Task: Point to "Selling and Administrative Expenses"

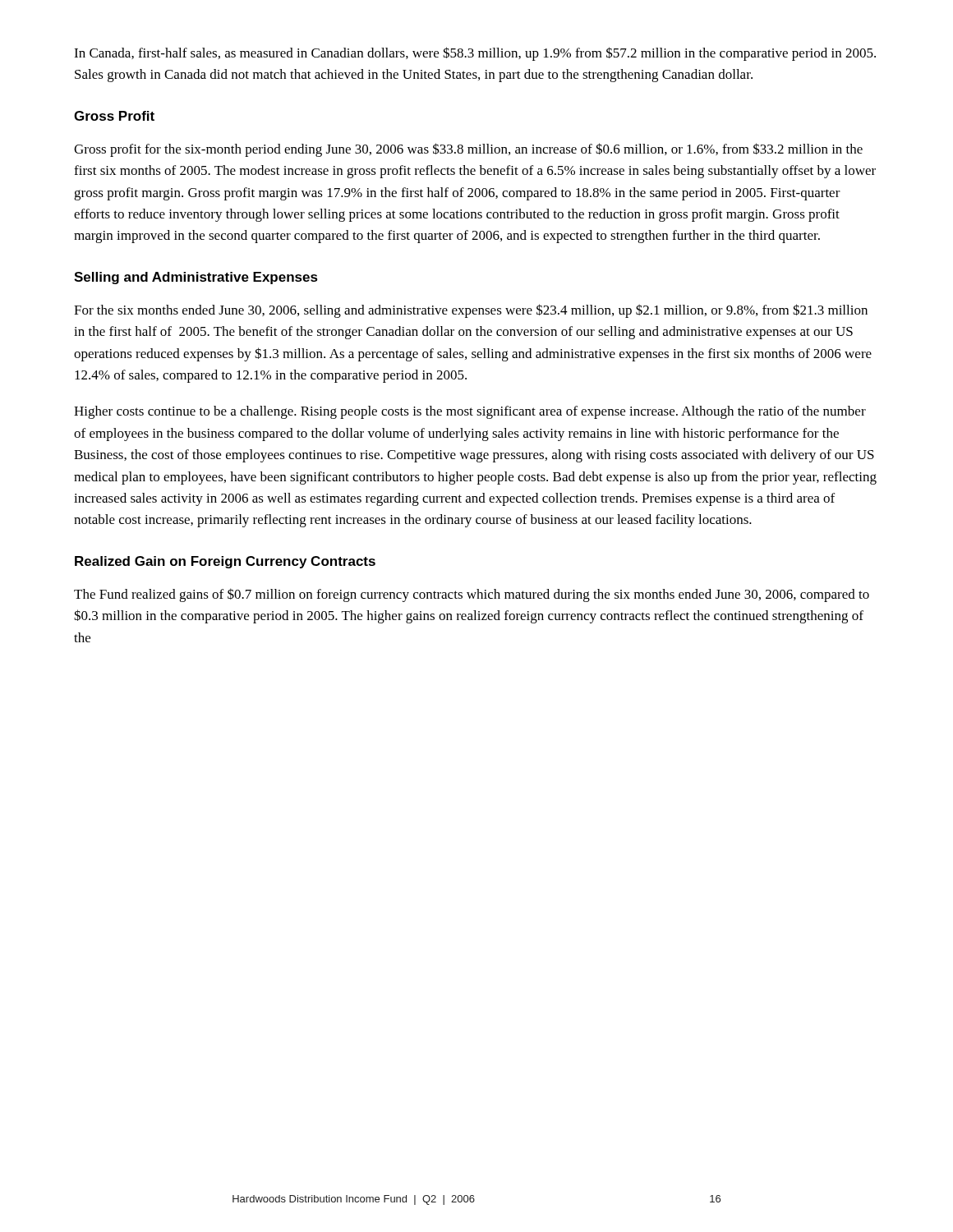Action: [196, 277]
